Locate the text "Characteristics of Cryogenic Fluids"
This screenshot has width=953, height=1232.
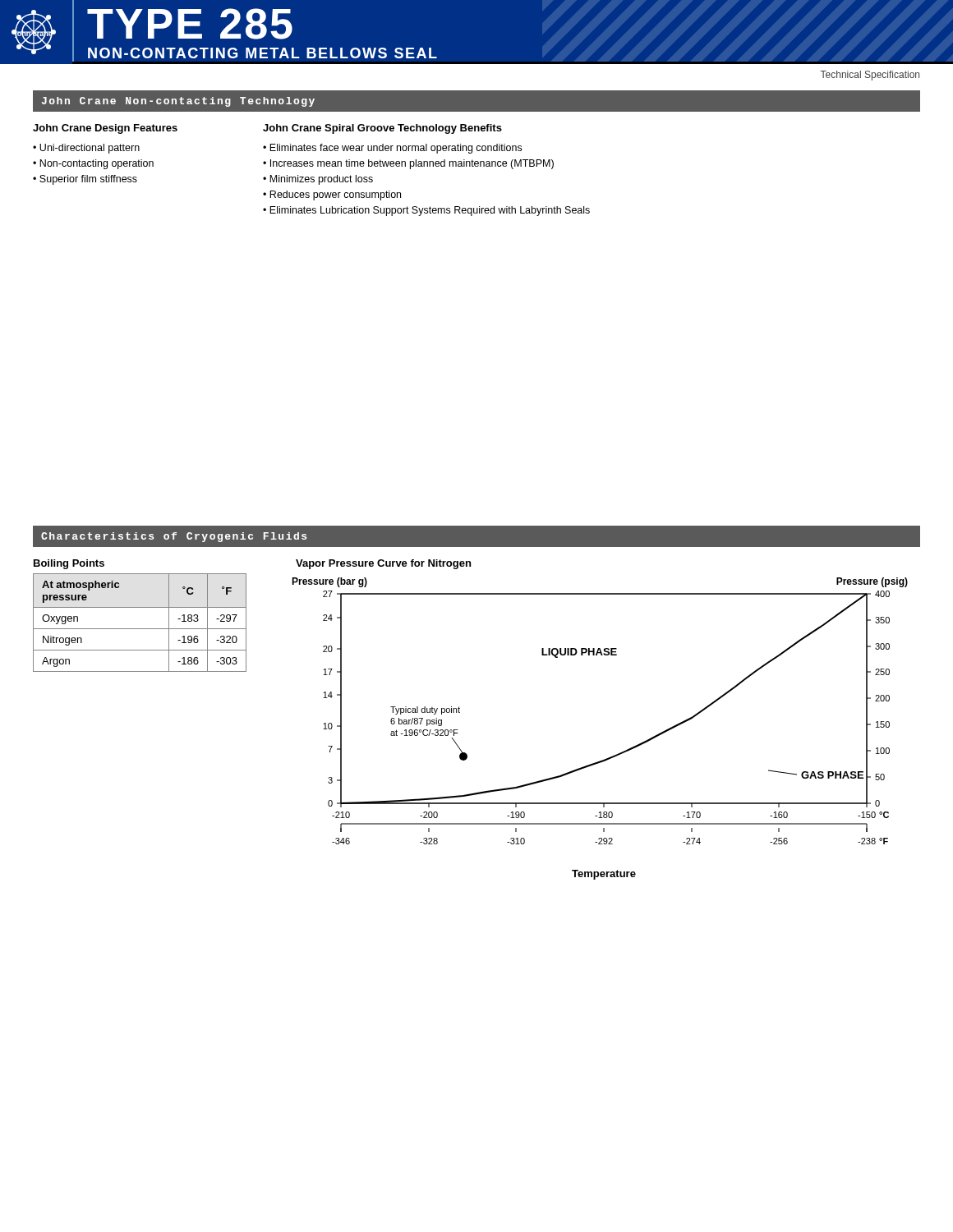(175, 536)
